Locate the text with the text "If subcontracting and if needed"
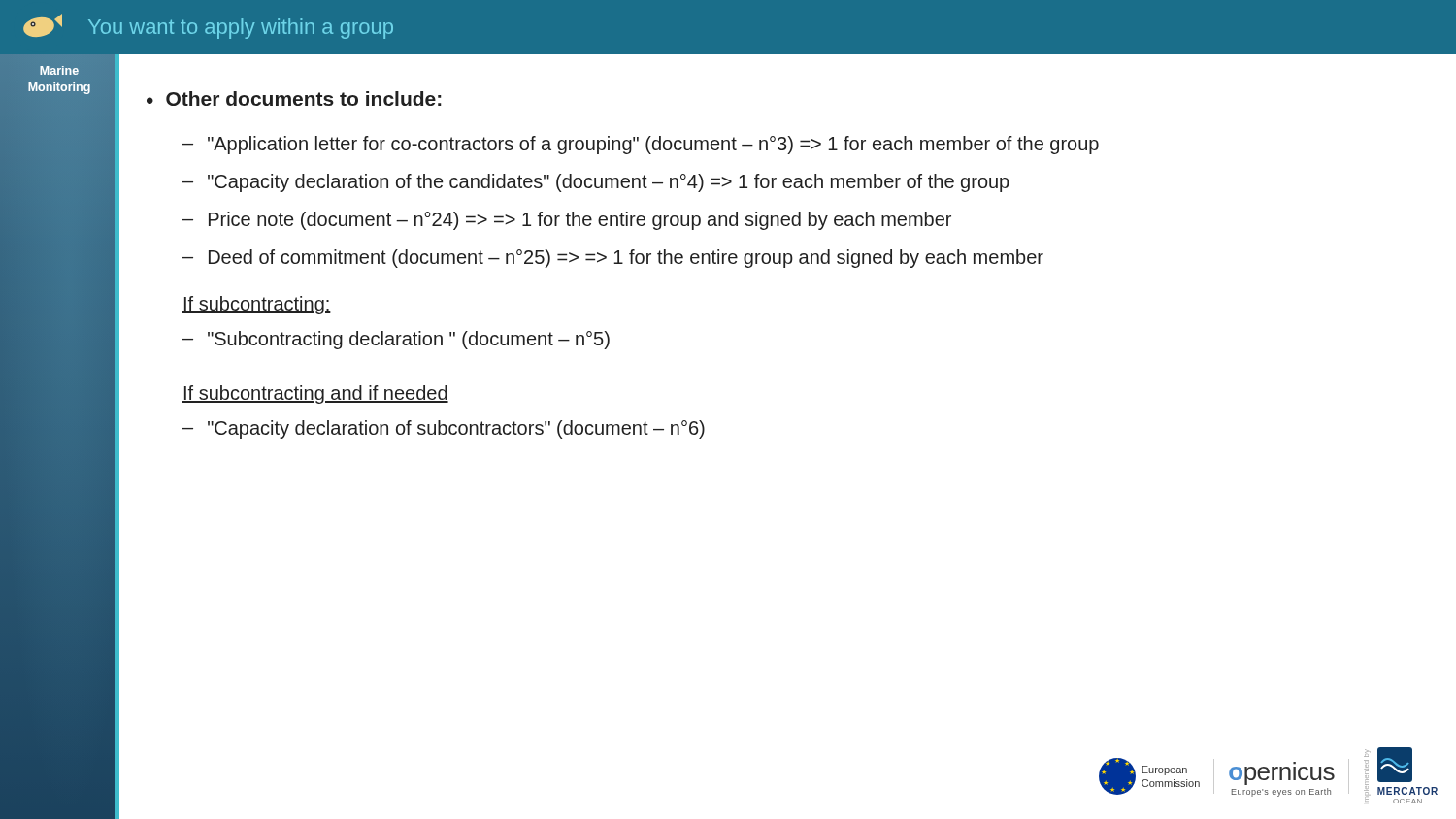Viewport: 1456px width, 819px height. [315, 393]
